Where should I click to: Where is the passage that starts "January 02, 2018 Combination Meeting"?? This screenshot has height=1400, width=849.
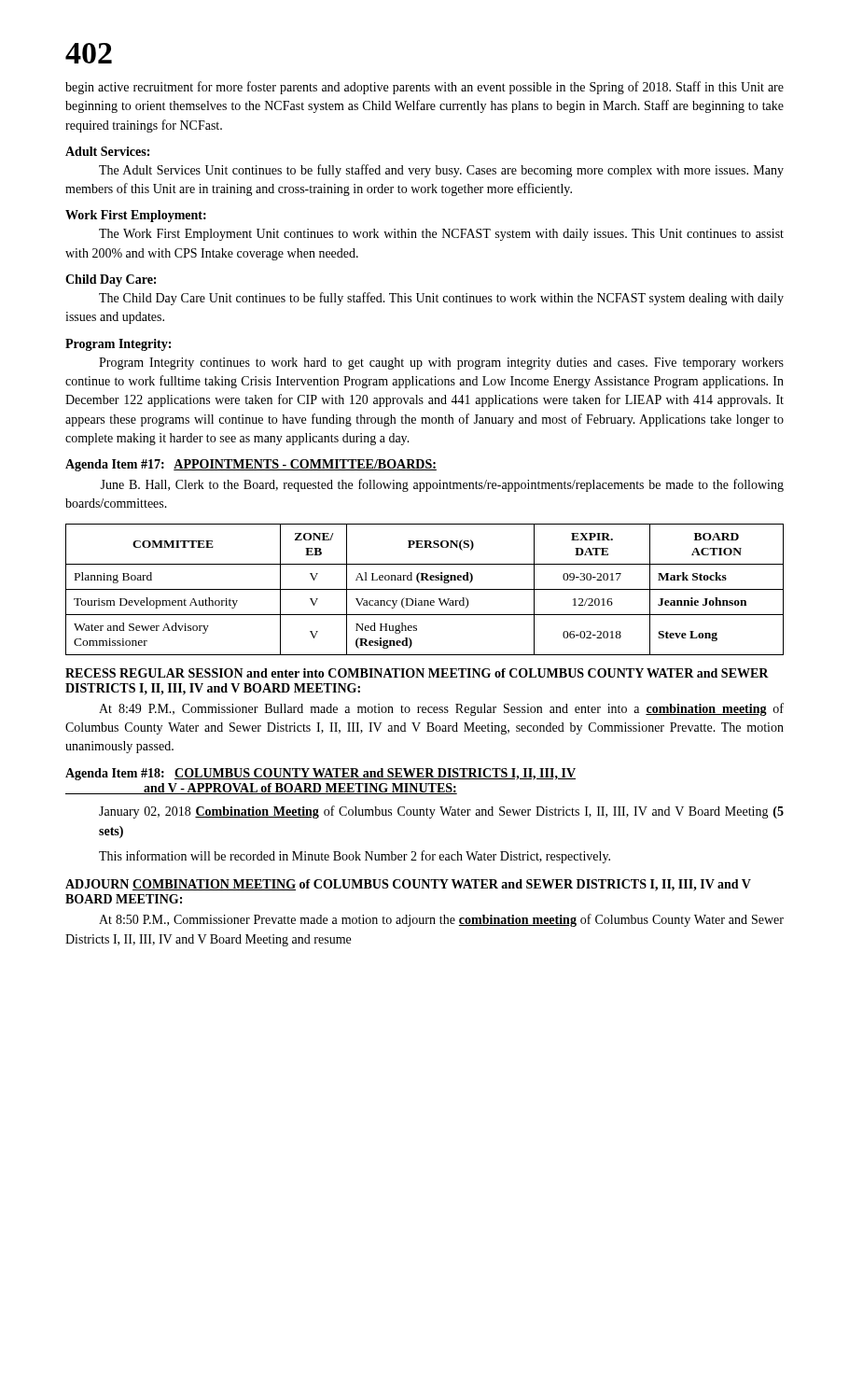pyautogui.click(x=441, y=822)
